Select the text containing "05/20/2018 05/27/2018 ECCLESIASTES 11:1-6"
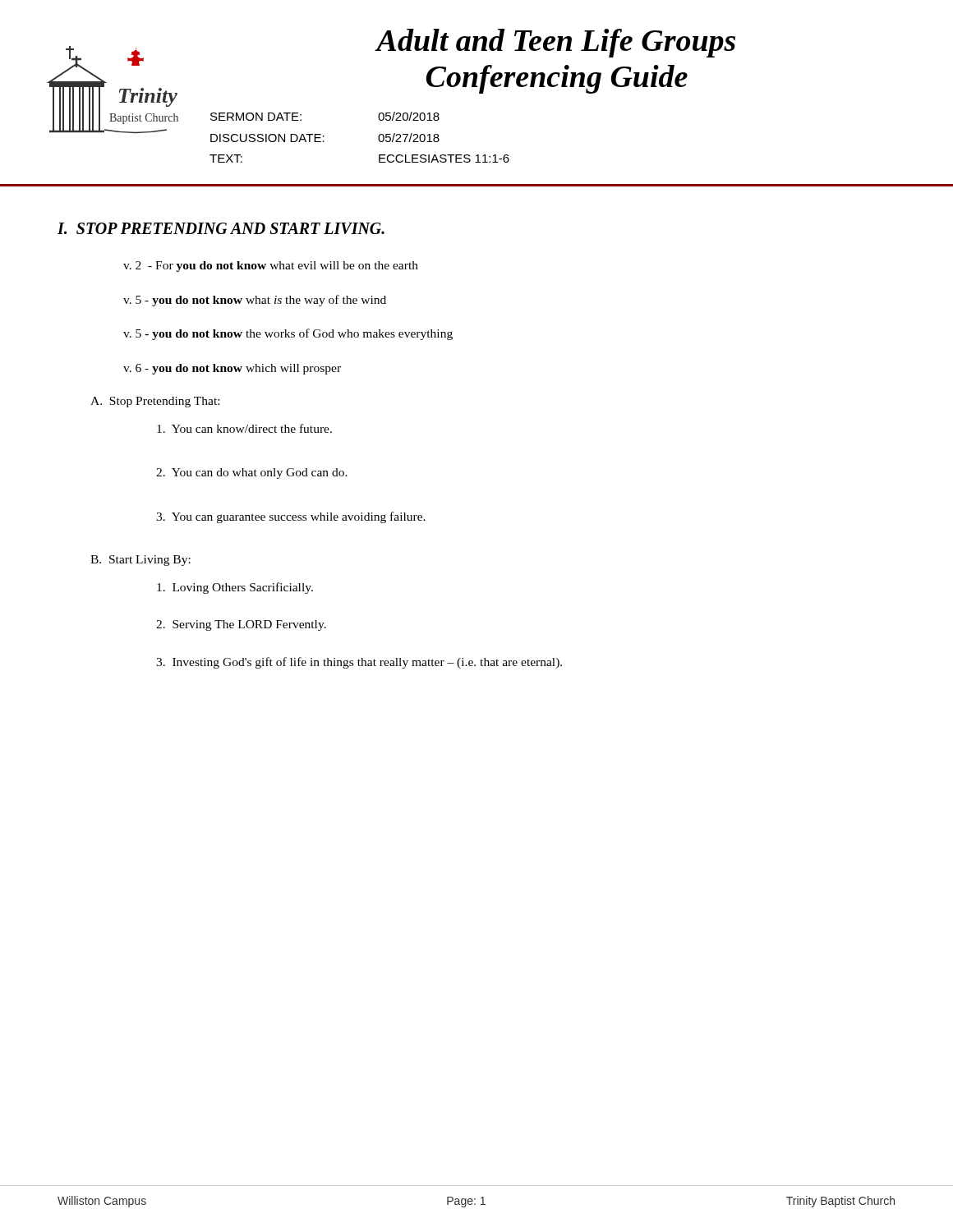The height and width of the screenshot is (1232, 953). click(x=444, y=137)
